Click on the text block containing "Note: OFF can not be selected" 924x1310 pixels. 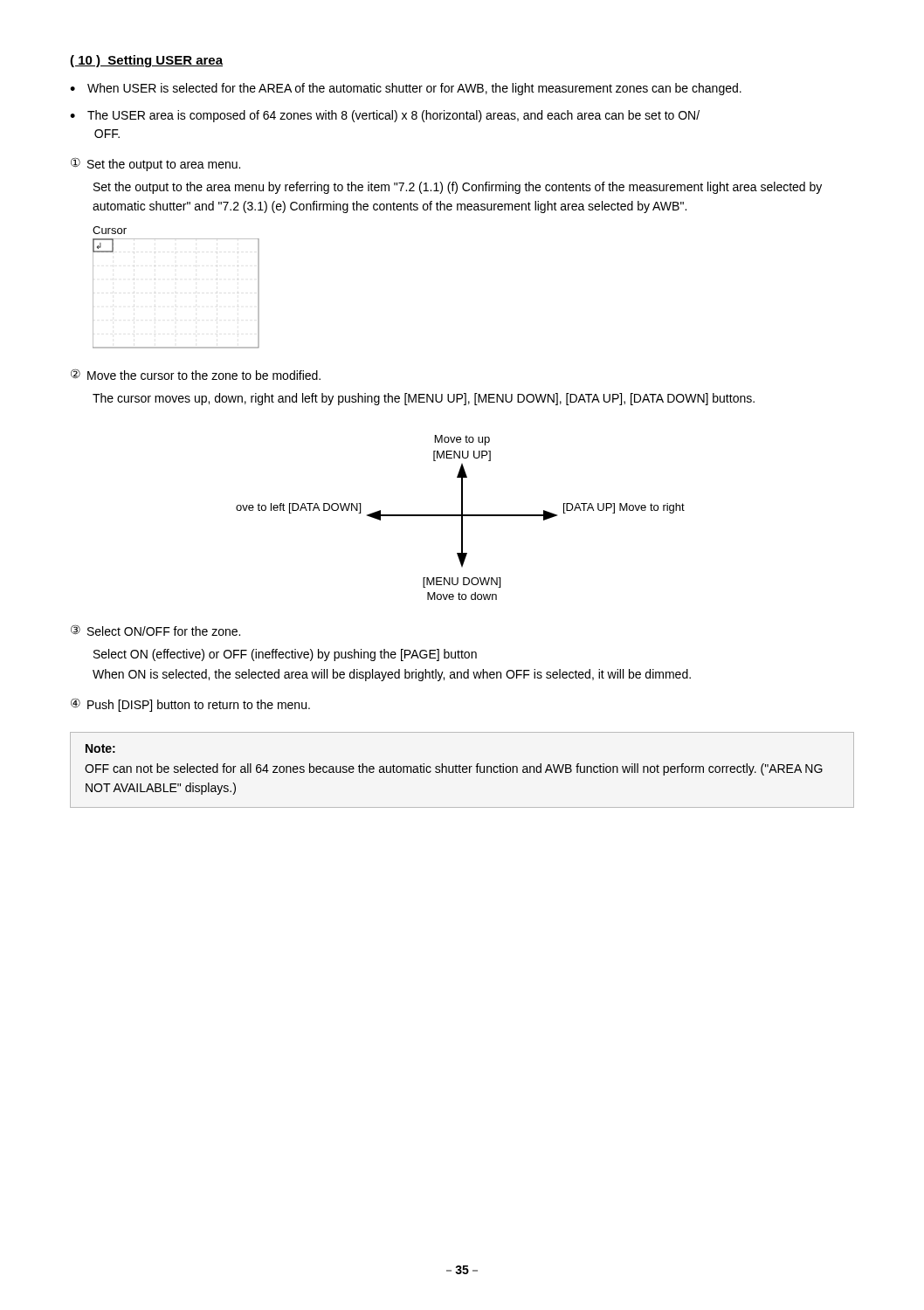(462, 770)
